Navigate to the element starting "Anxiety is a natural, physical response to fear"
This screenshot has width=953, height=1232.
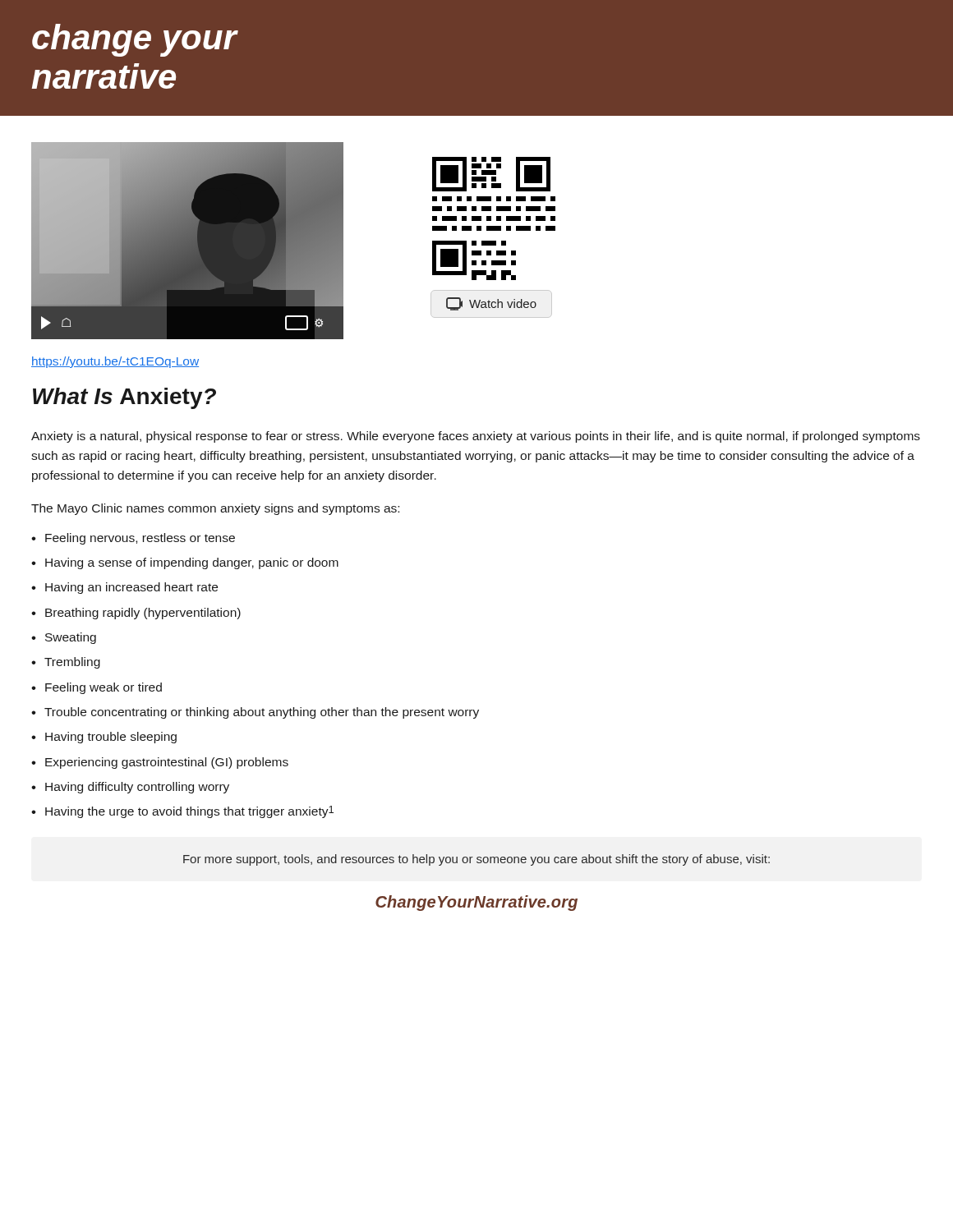click(476, 456)
